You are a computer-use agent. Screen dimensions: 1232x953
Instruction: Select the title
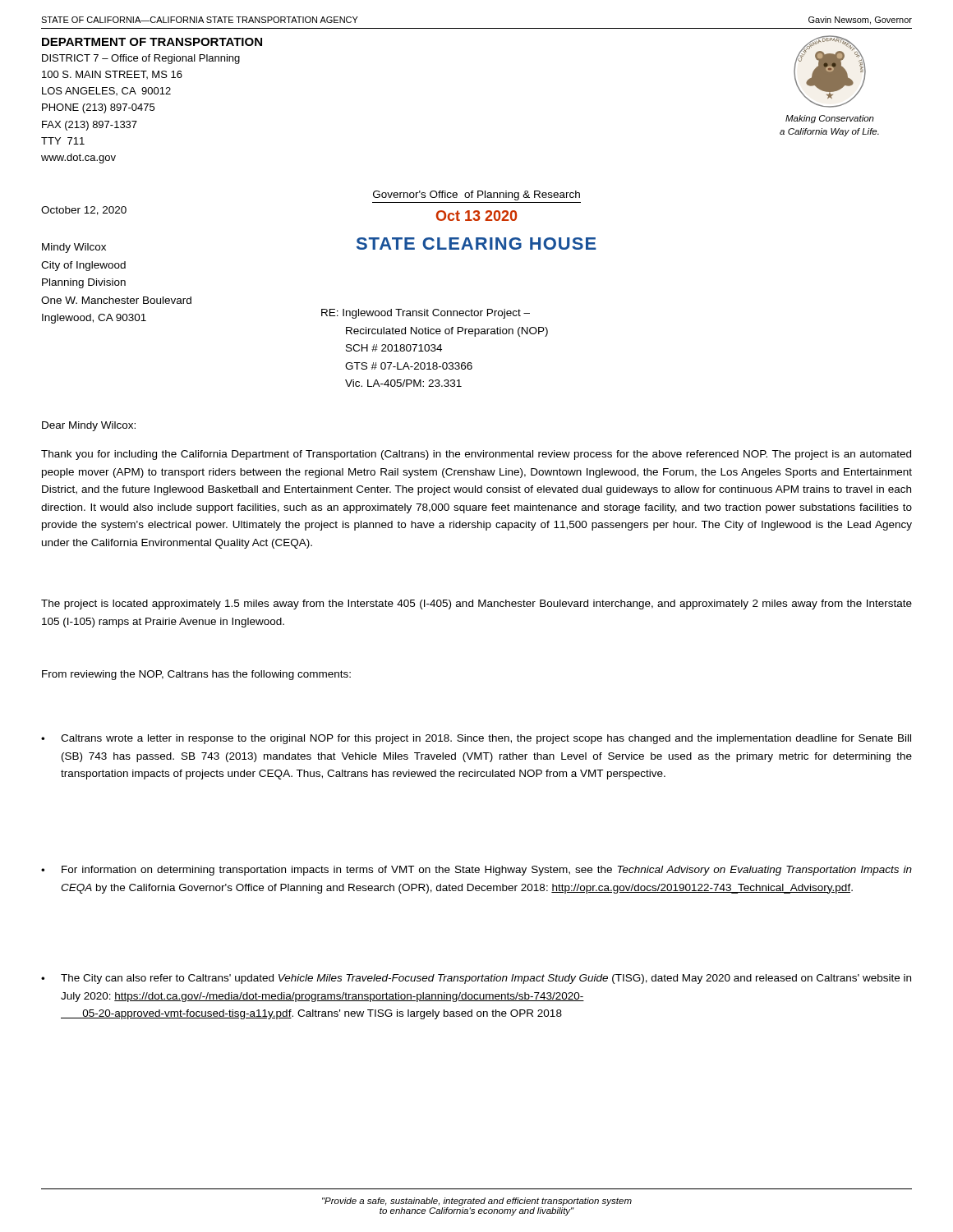[x=181, y=100]
